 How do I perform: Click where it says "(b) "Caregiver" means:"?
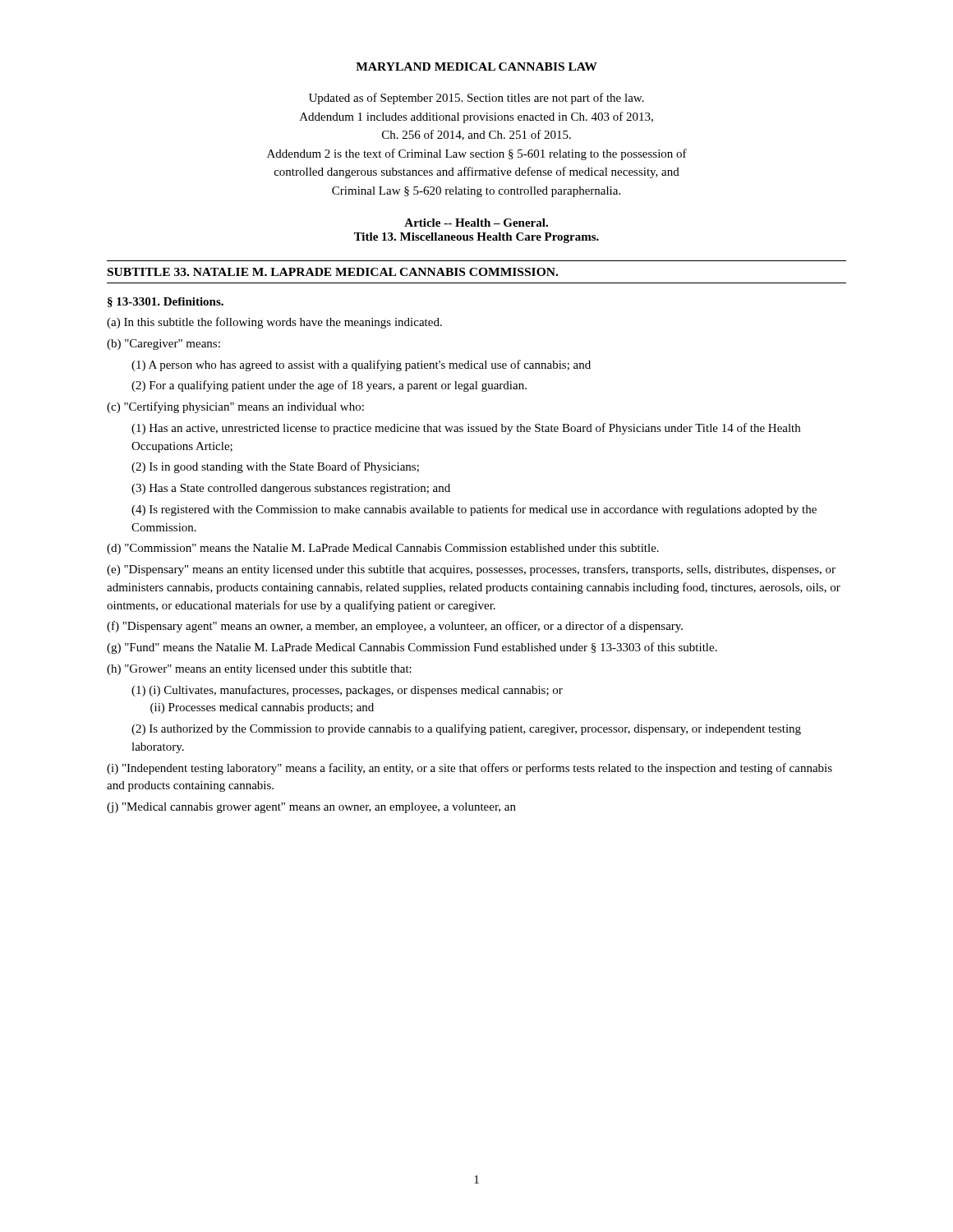(x=164, y=343)
